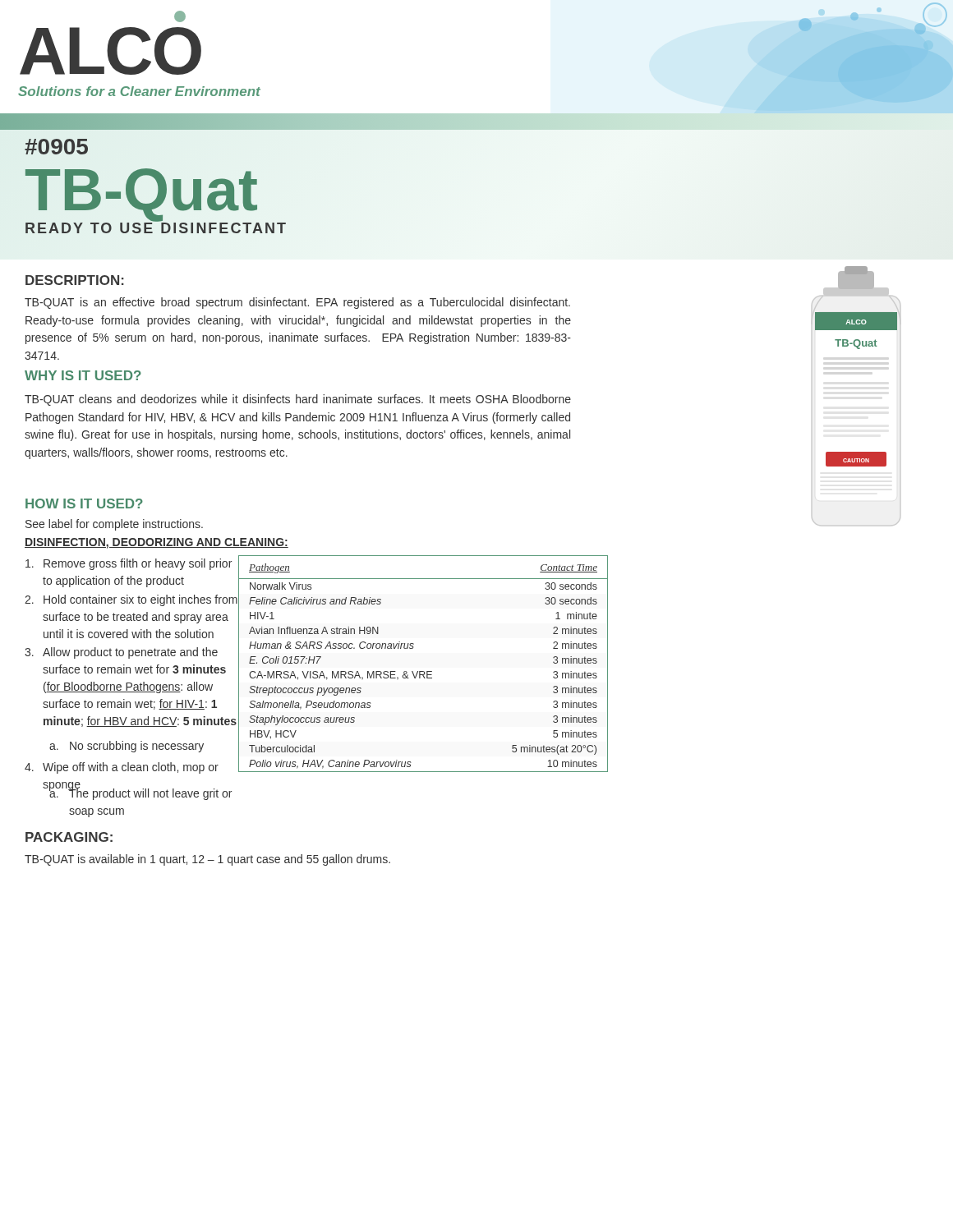Image resolution: width=953 pixels, height=1232 pixels.
Task: Click on the table containing "Human & SARS"
Action: tap(423, 664)
